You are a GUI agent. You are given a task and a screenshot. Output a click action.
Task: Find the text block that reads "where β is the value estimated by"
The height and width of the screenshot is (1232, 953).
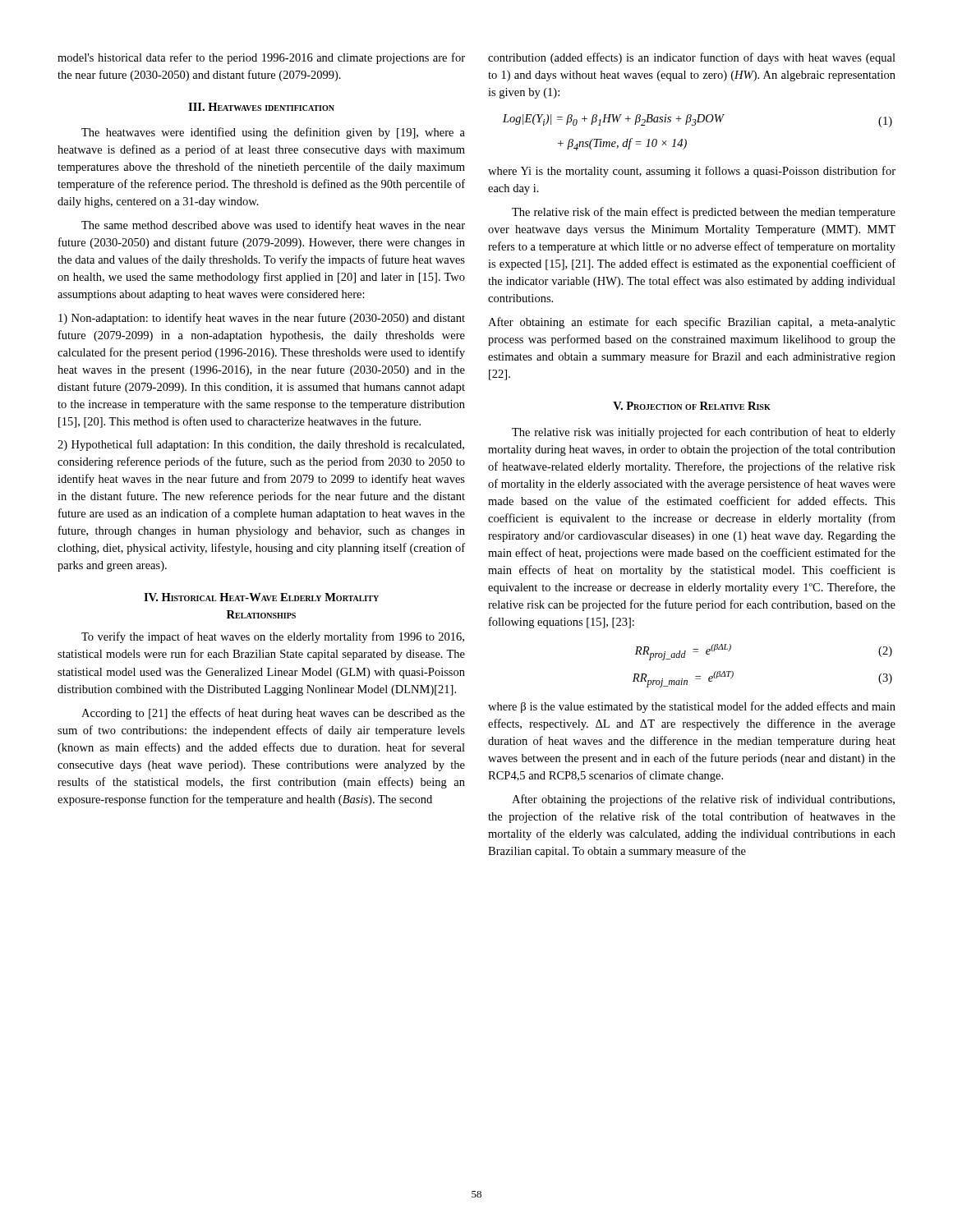point(692,741)
